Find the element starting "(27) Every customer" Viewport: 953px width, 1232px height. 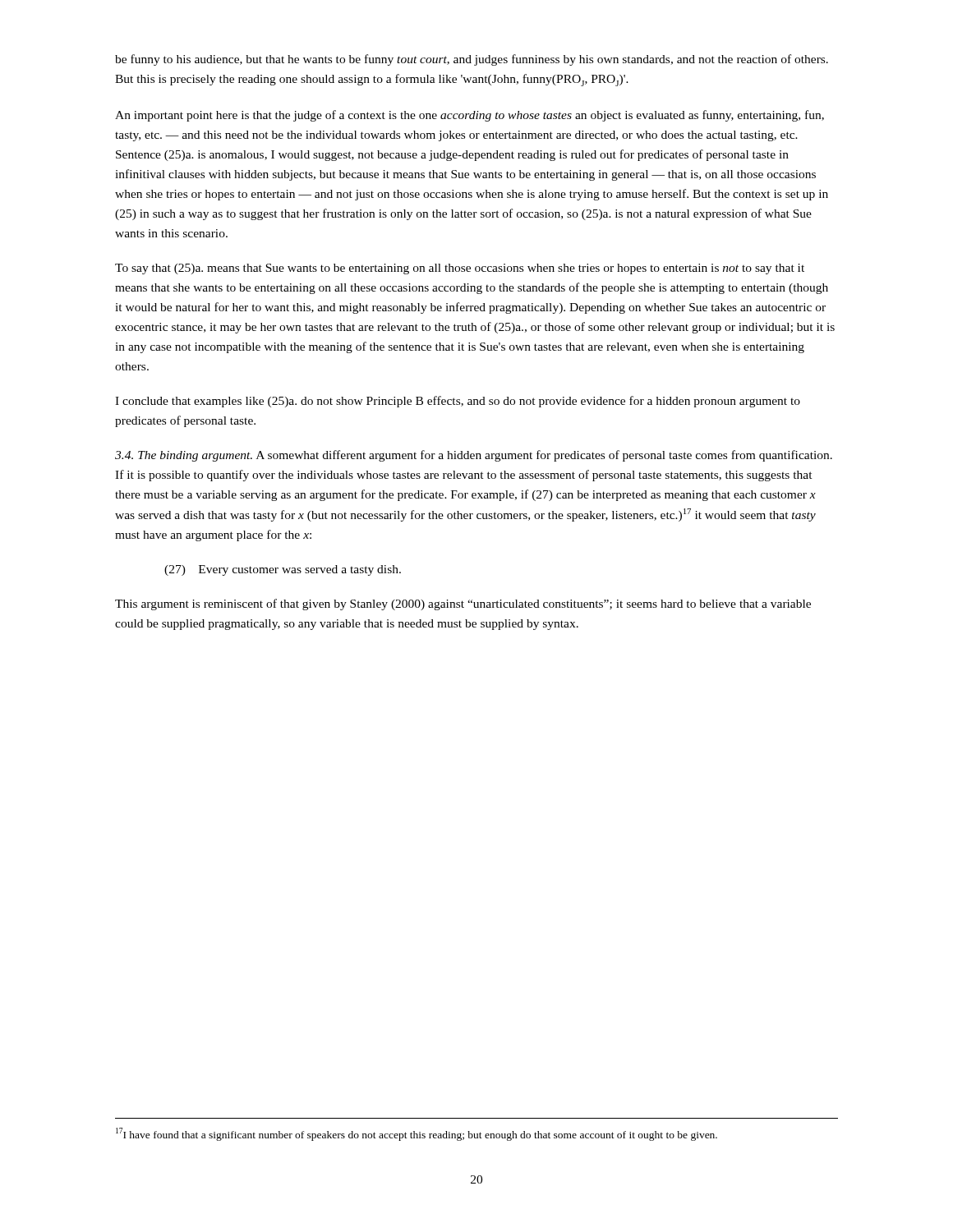[283, 570]
